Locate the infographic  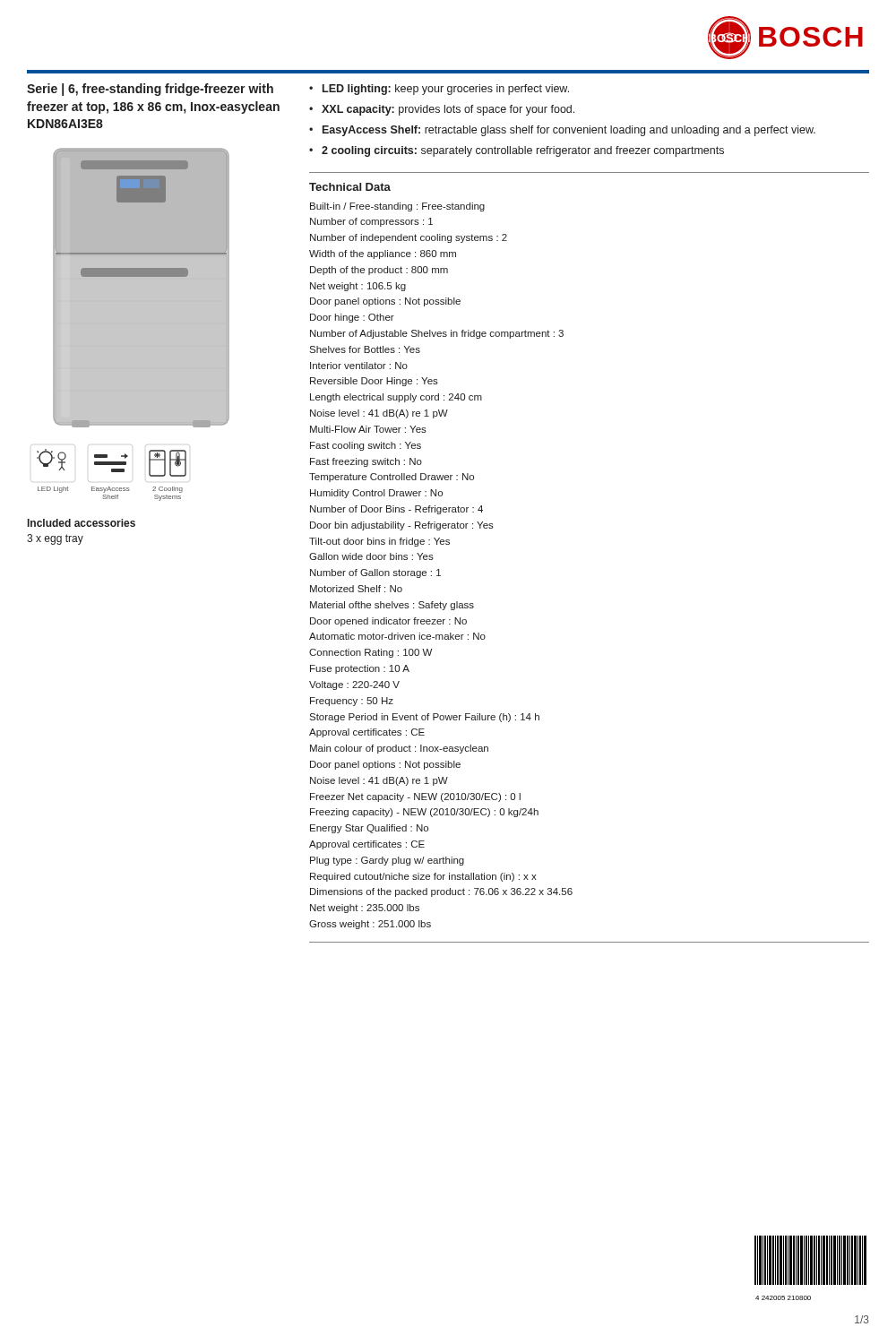157,472
